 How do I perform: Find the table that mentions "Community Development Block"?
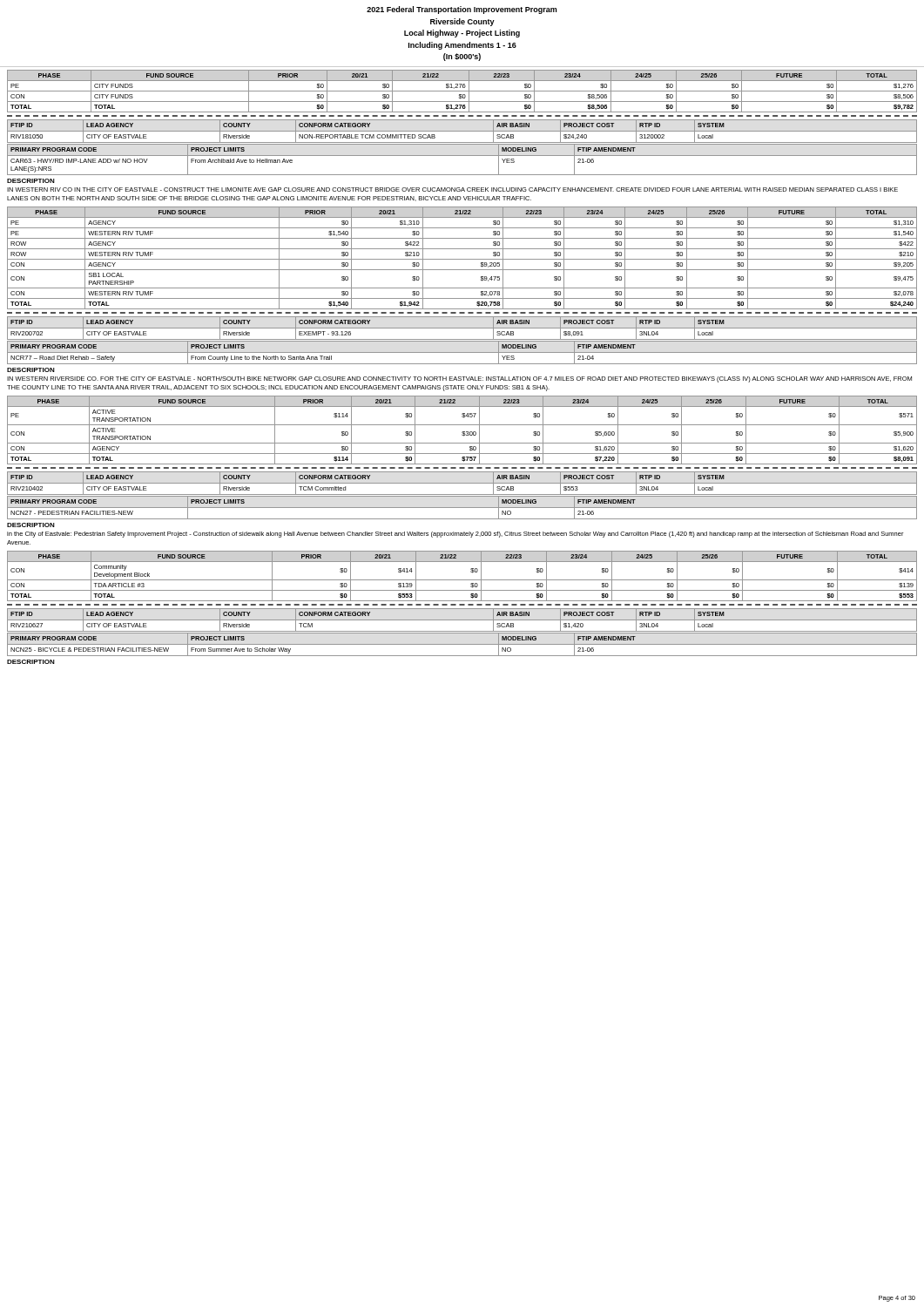coord(462,576)
